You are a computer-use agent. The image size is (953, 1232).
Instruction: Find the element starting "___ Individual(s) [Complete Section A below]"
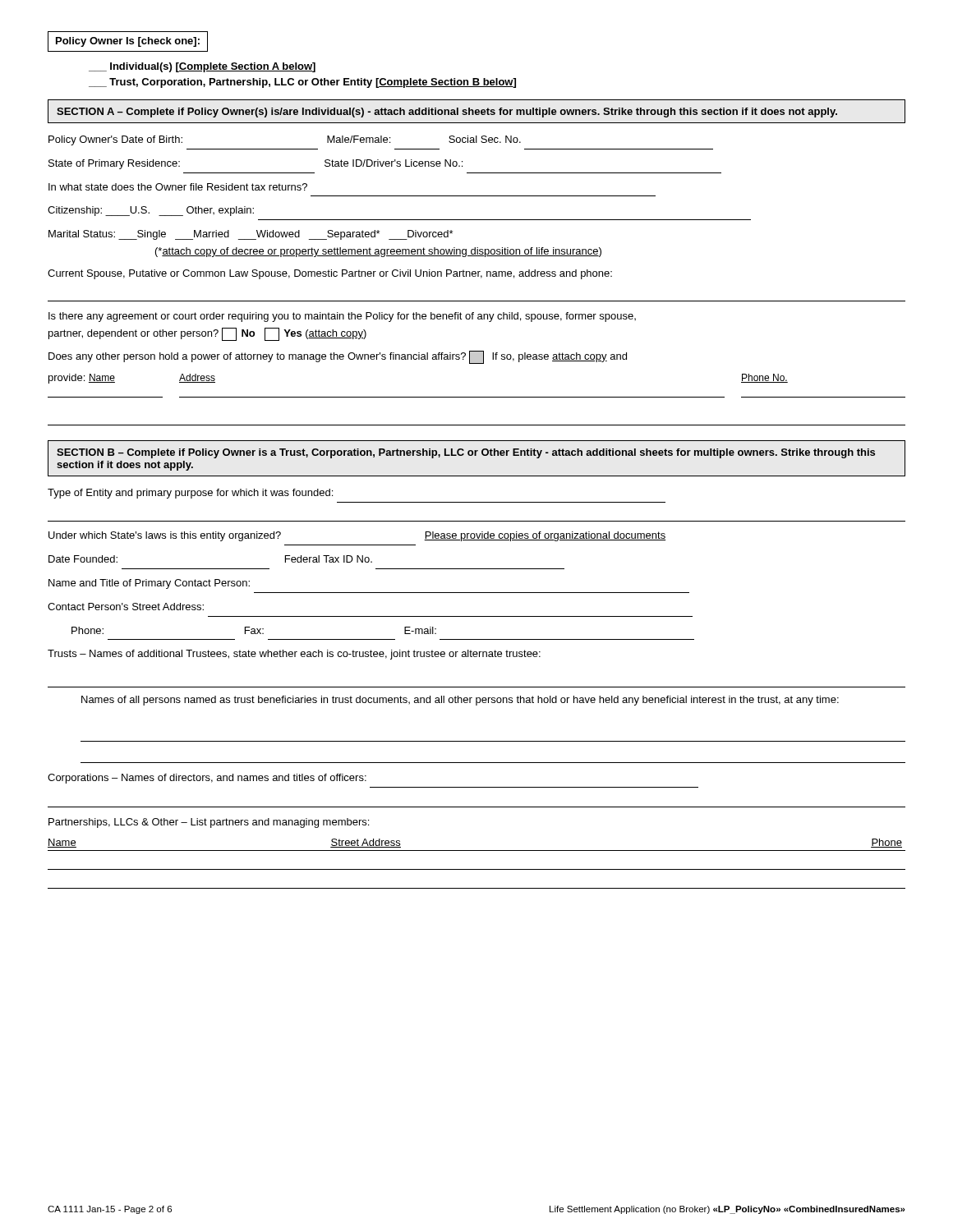point(202,66)
